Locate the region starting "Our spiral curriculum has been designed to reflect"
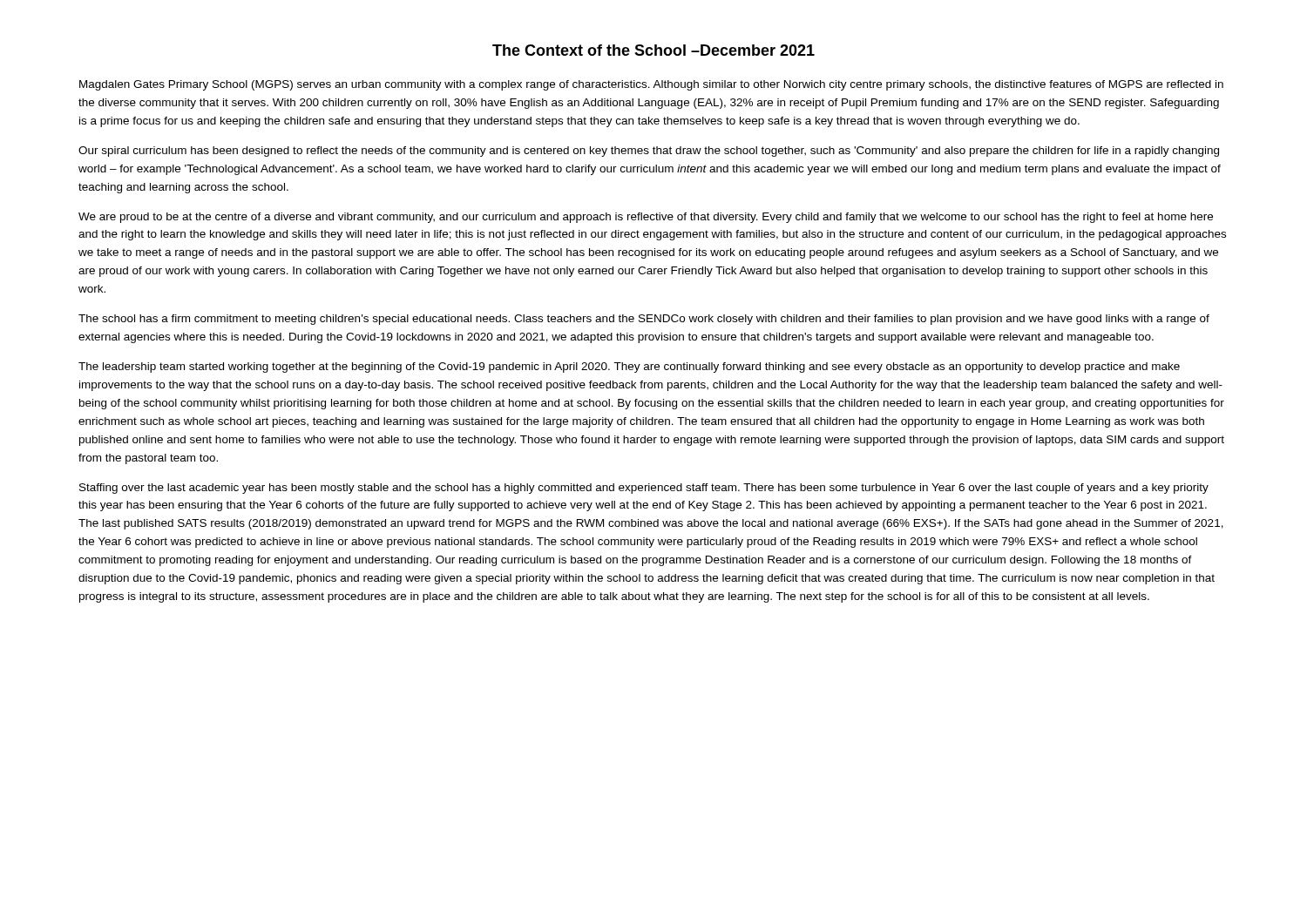Image resolution: width=1307 pixels, height=924 pixels. (x=650, y=168)
